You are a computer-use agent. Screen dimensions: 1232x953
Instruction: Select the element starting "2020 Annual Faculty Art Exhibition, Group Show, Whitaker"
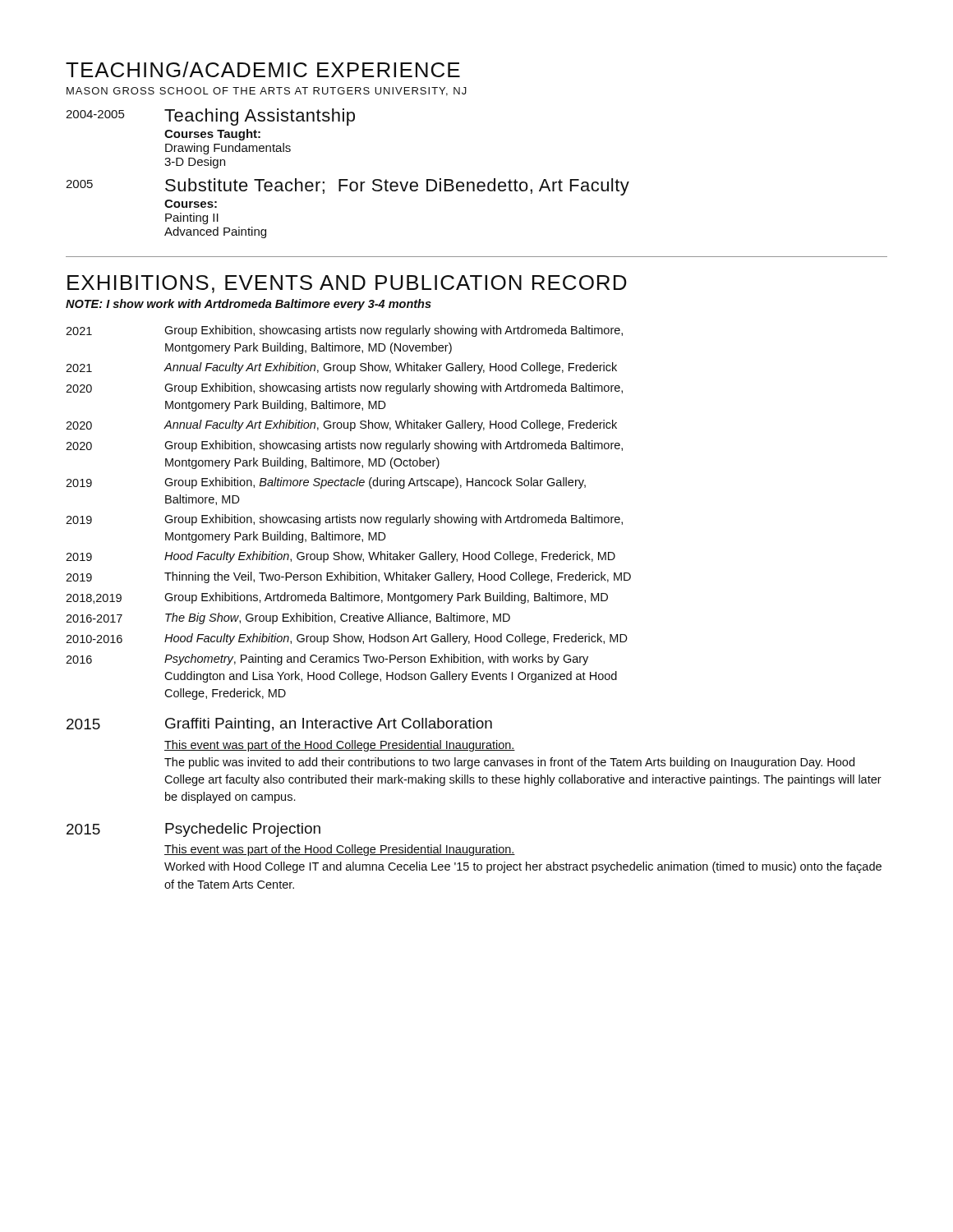[476, 426]
